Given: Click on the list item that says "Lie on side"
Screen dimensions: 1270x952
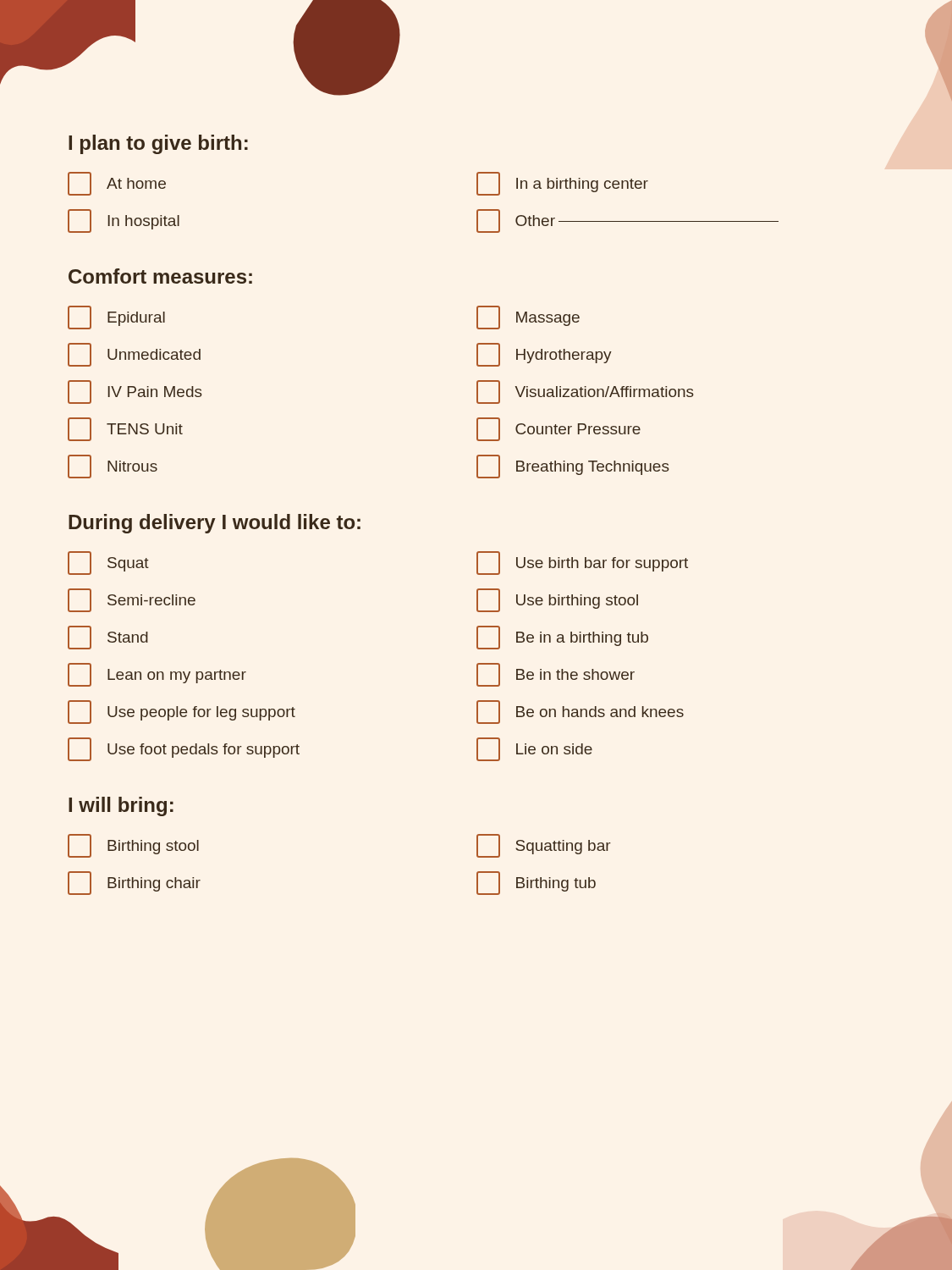Looking at the screenshot, I should pyautogui.click(x=534, y=749).
